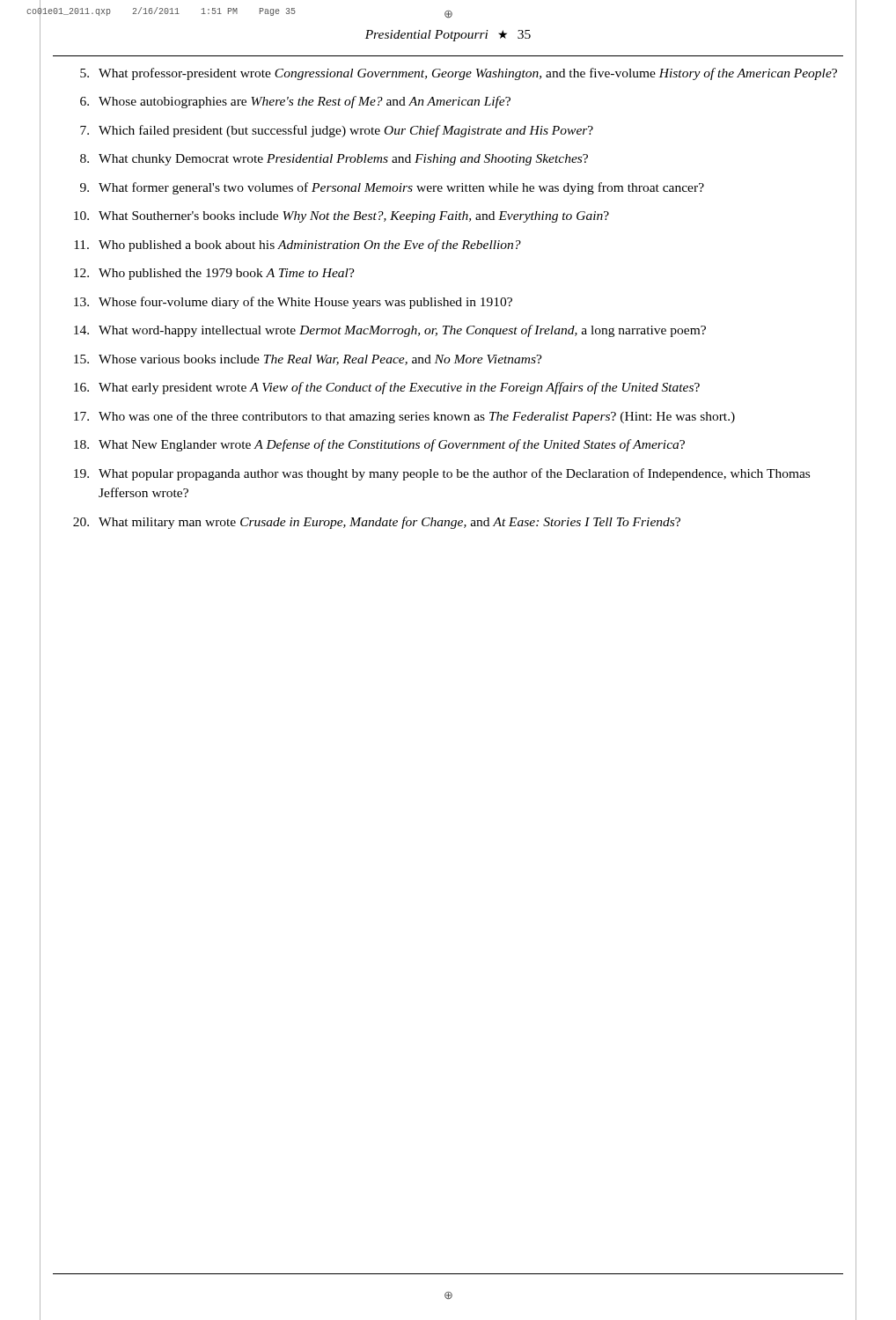Select the list item with the text "20. What military man wrote"

tap(448, 522)
